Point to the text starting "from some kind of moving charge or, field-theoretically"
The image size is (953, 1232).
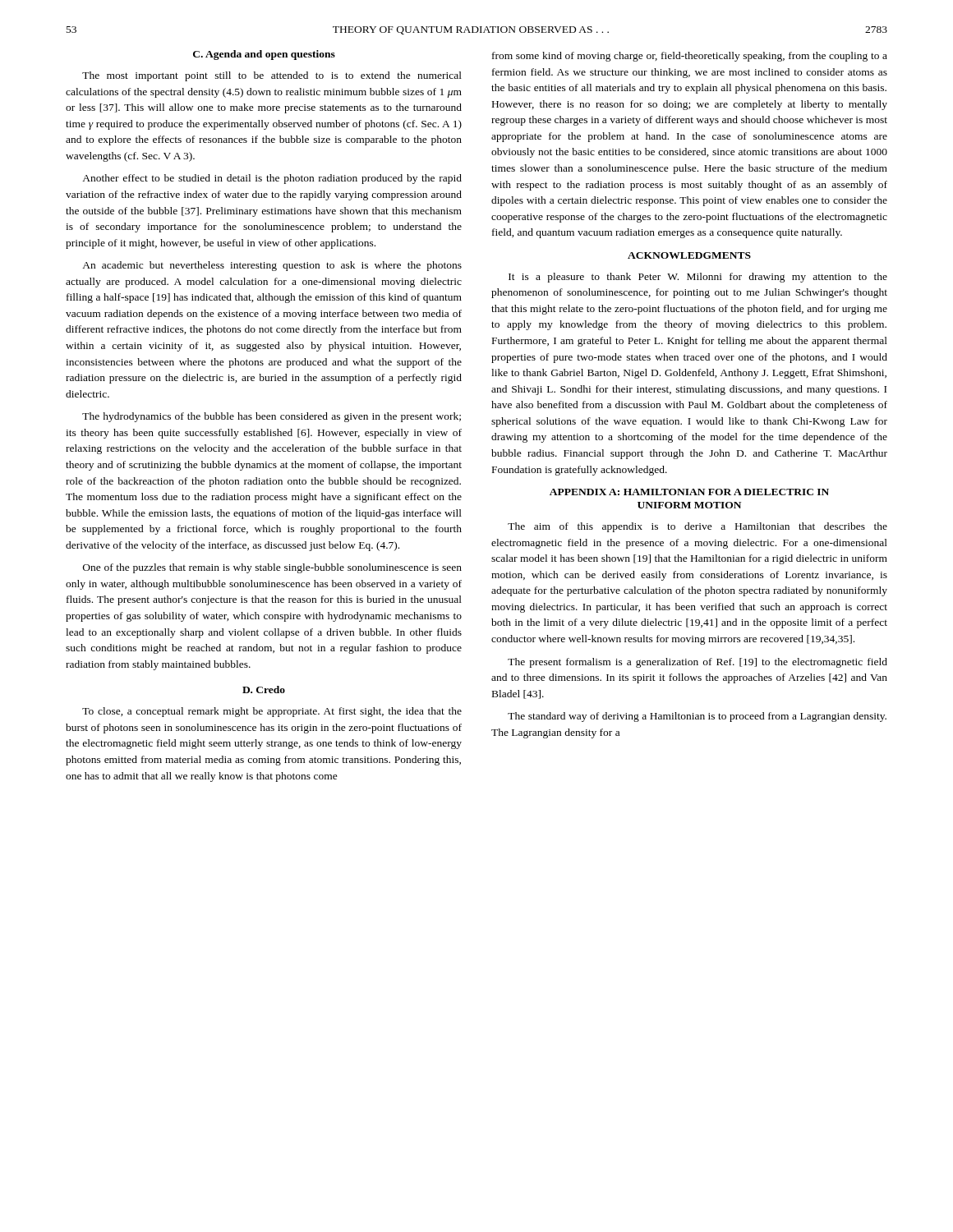pyautogui.click(x=689, y=144)
